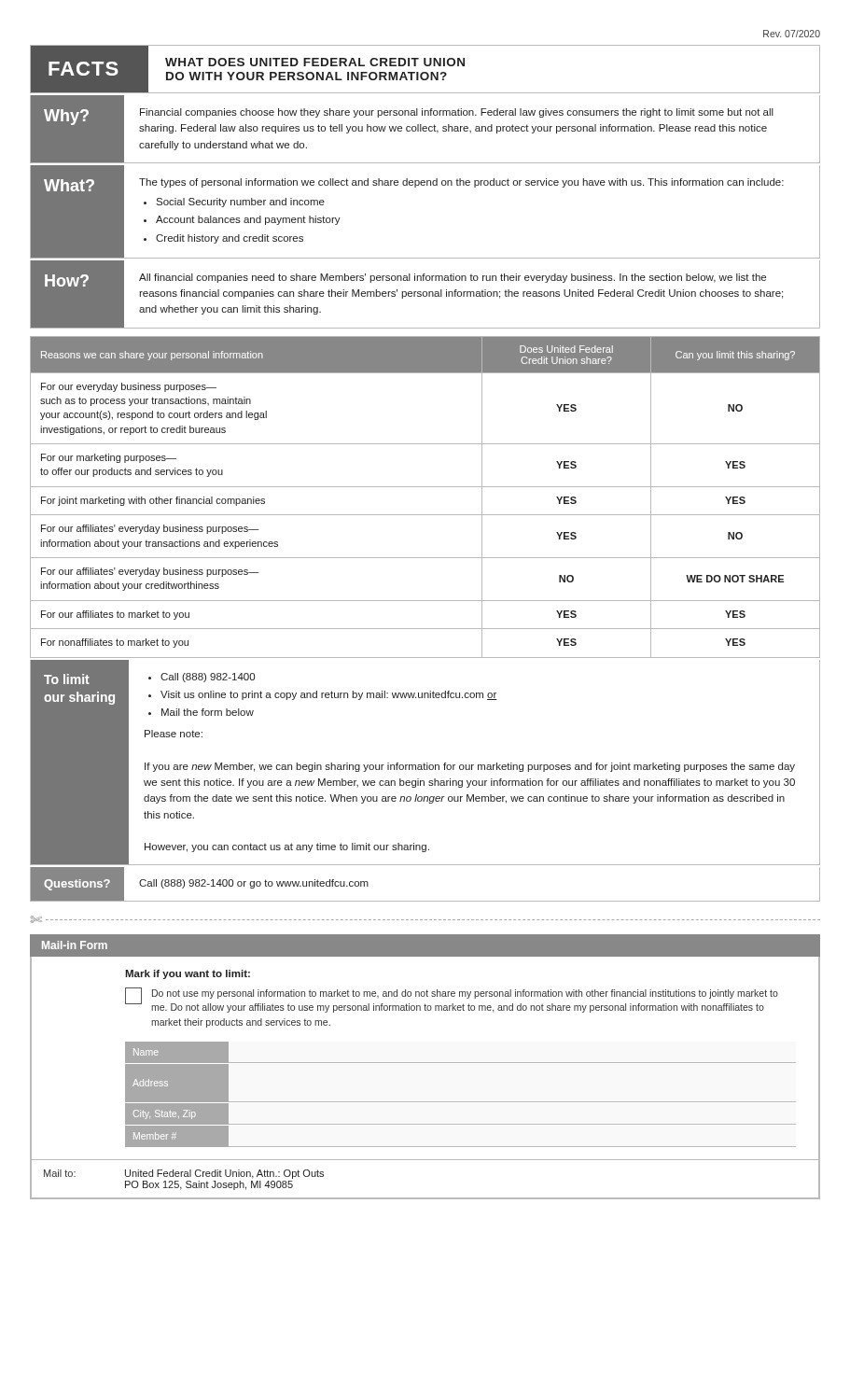
Task: Select the text block containing "Why? Financial companies choose how"
Action: [425, 129]
